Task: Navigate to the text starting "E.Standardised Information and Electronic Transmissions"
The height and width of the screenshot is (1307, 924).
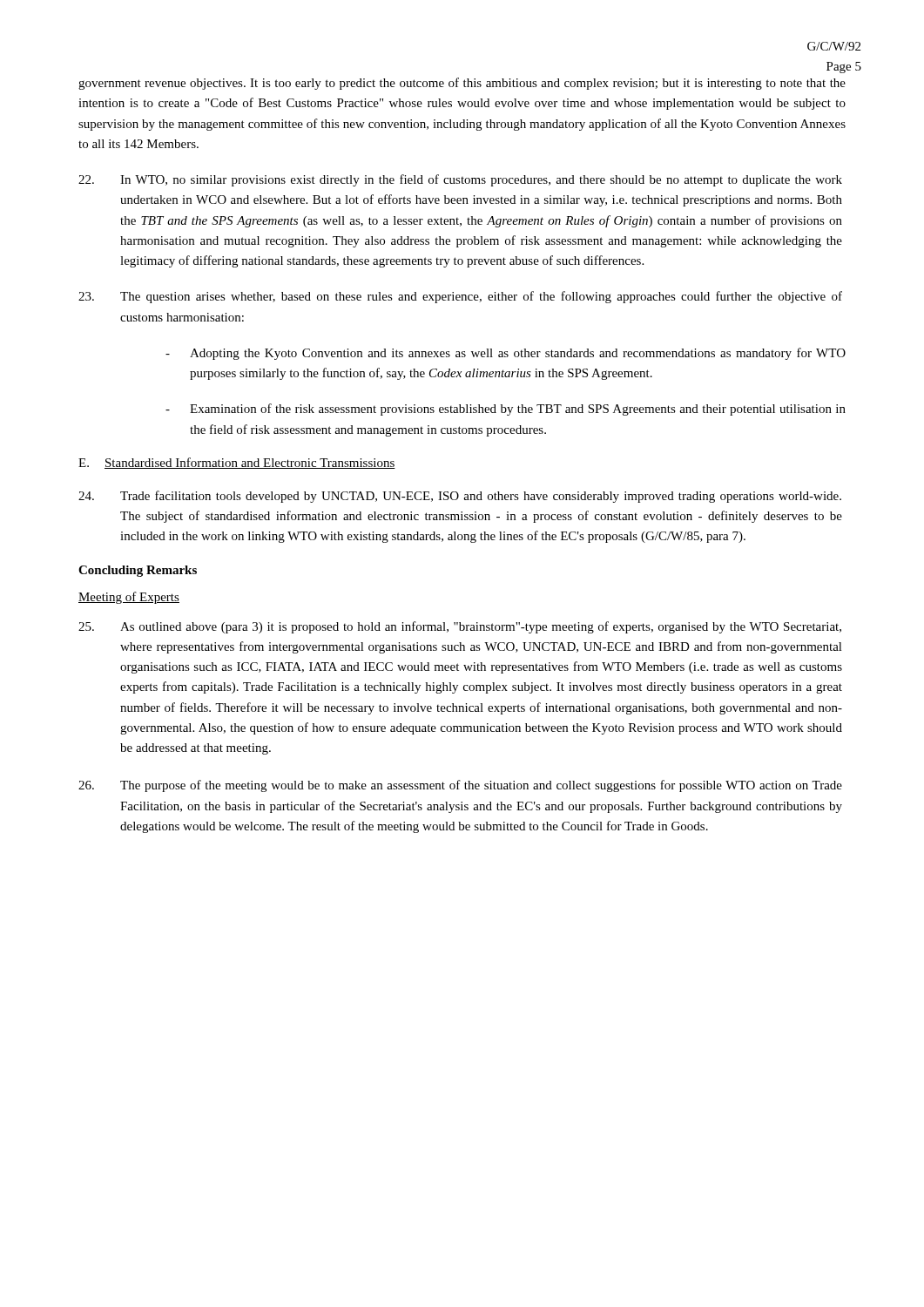Action: pyautogui.click(x=237, y=463)
